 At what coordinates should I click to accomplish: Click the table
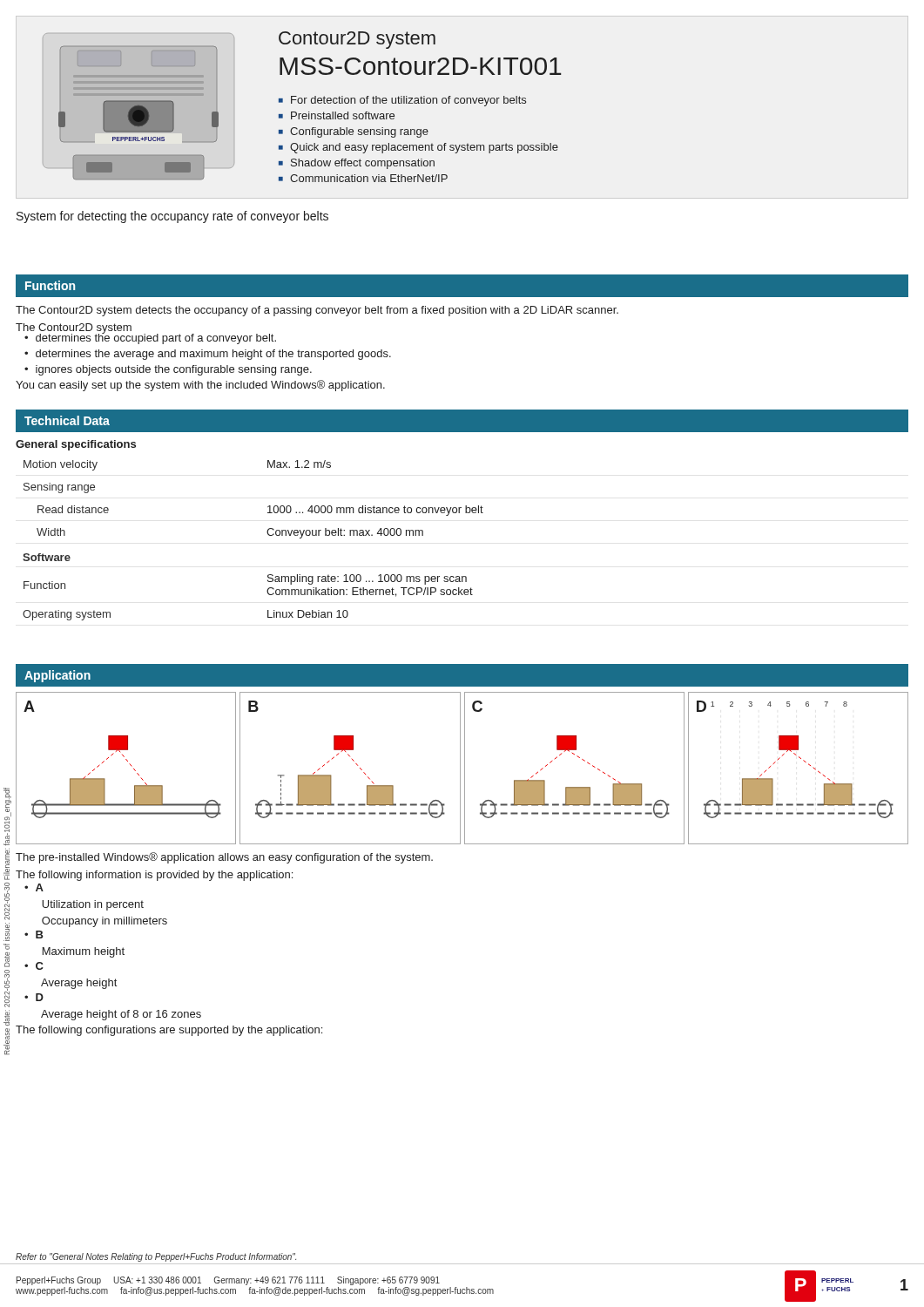pyautogui.click(x=462, y=539)
